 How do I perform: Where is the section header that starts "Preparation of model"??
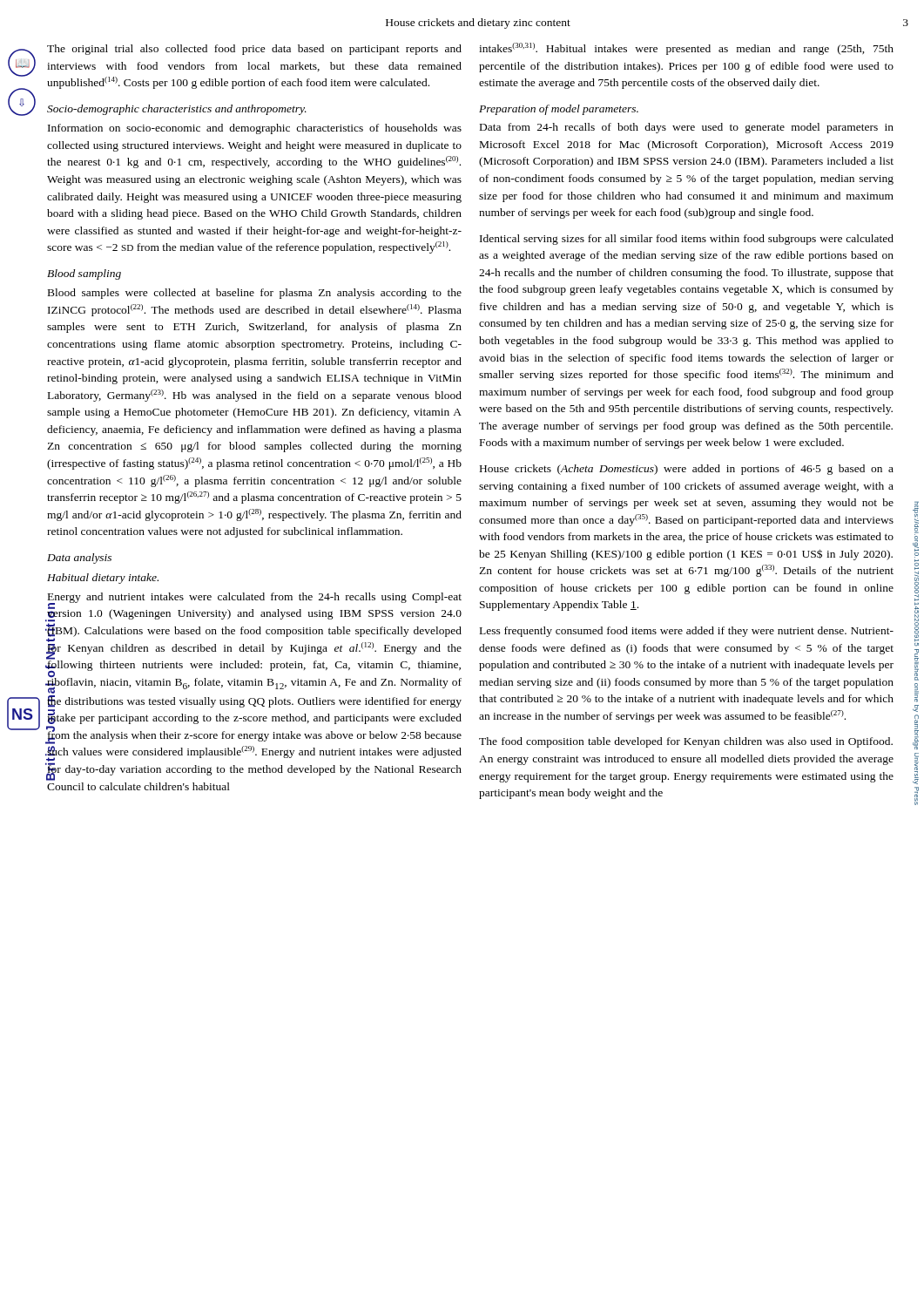tap(559, 108)
